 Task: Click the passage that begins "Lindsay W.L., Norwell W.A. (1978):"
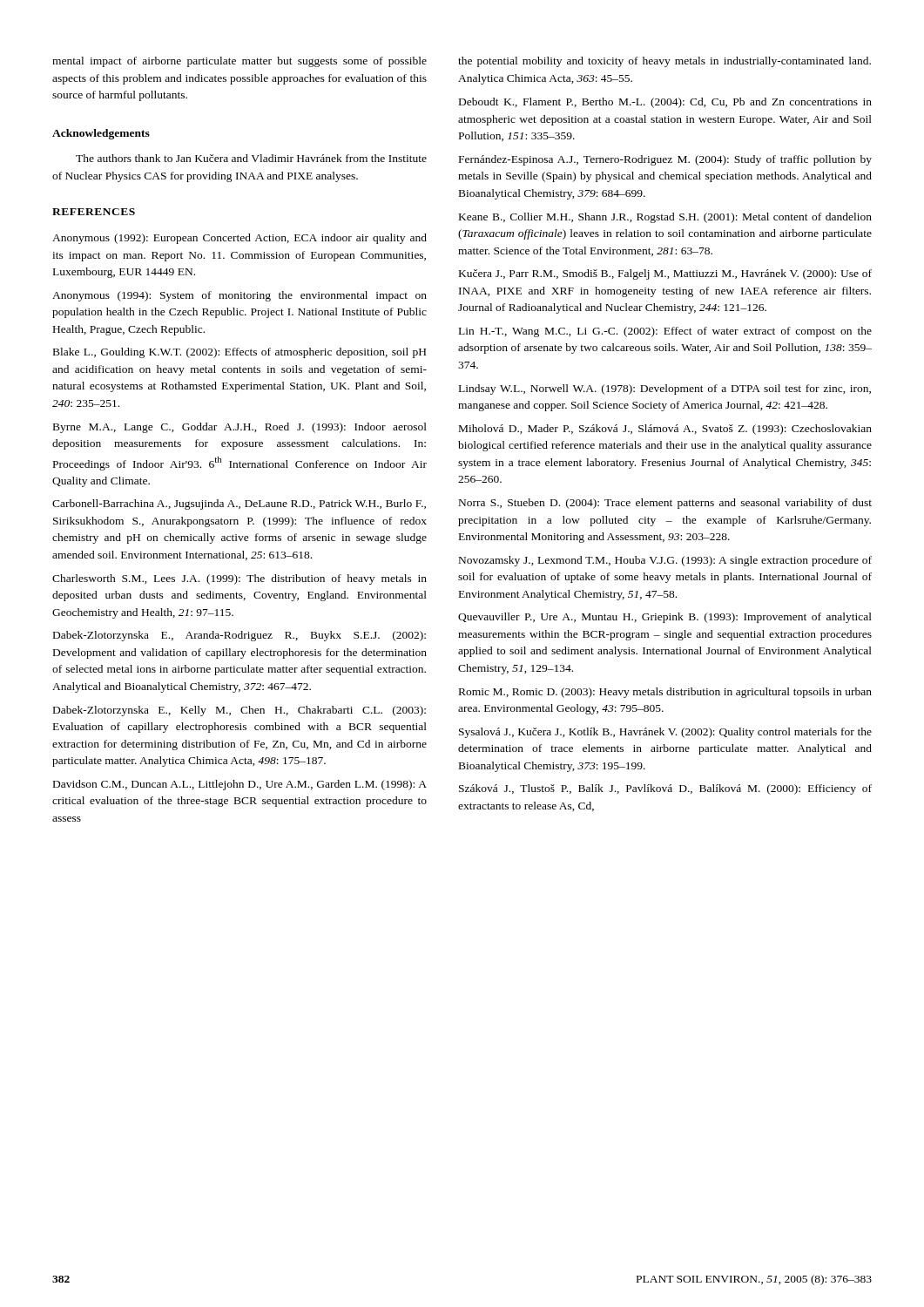coord(665,397)
